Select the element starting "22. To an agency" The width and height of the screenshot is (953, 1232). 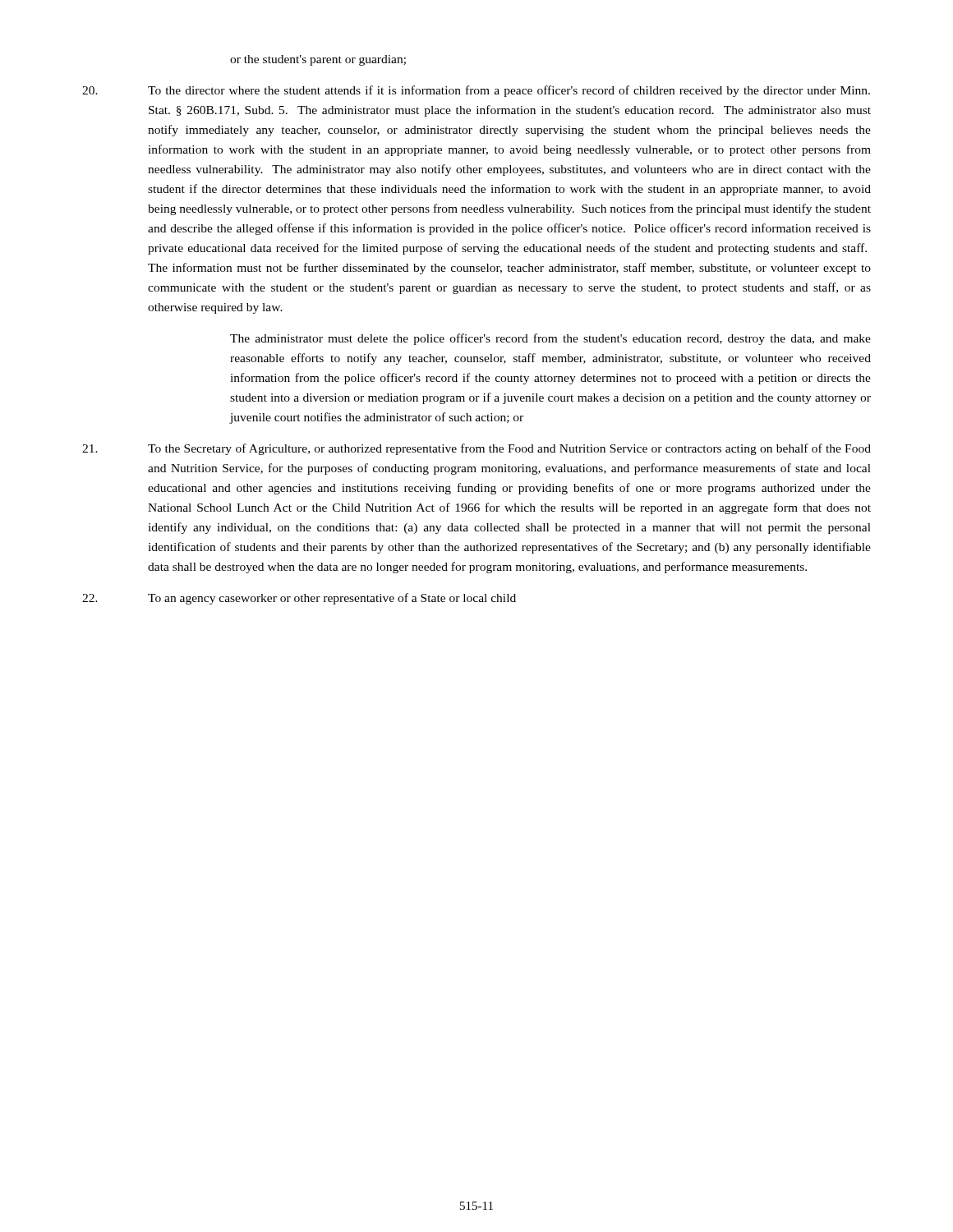pos(476,598)
